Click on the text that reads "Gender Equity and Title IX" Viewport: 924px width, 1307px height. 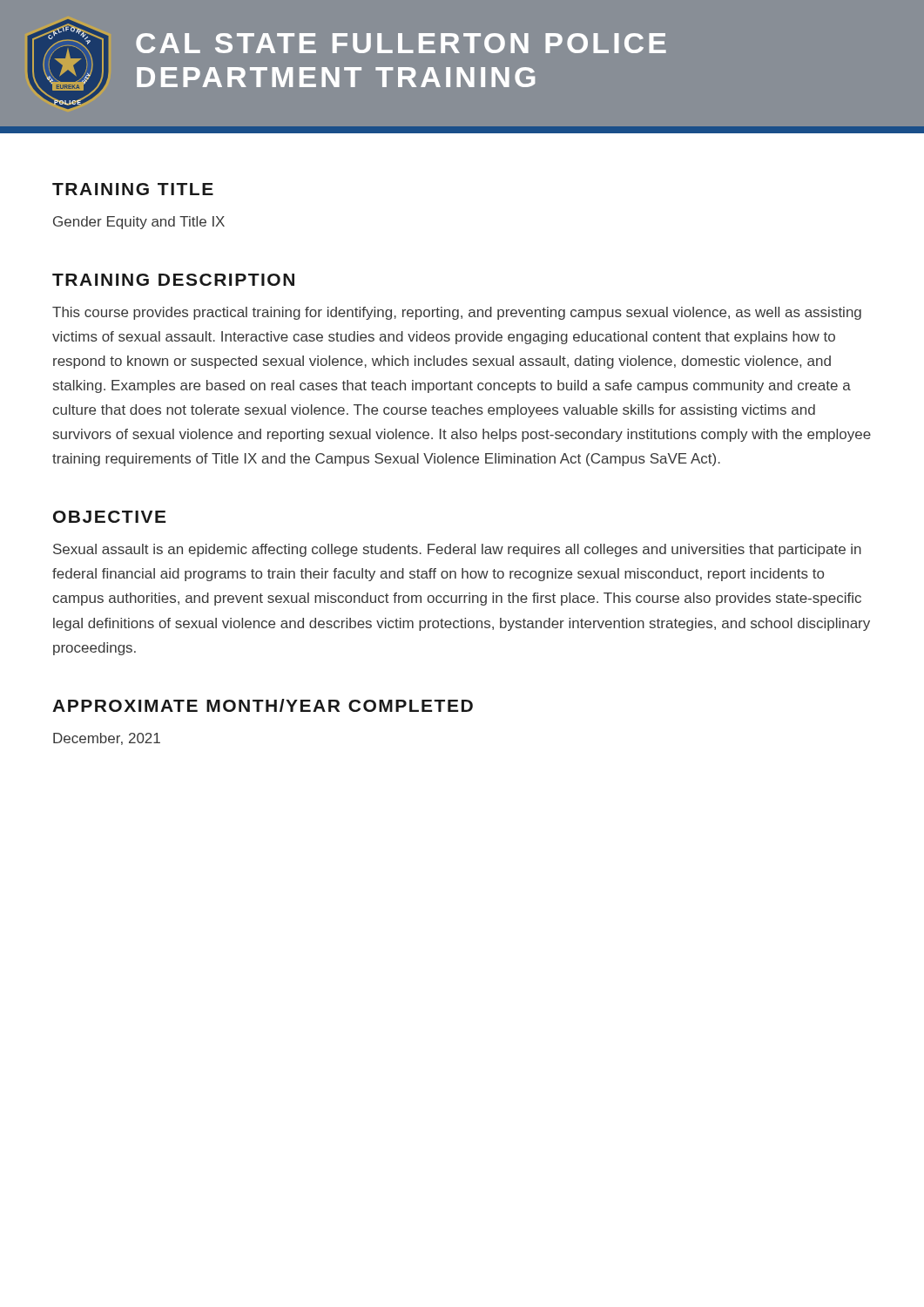click(139, 222)
